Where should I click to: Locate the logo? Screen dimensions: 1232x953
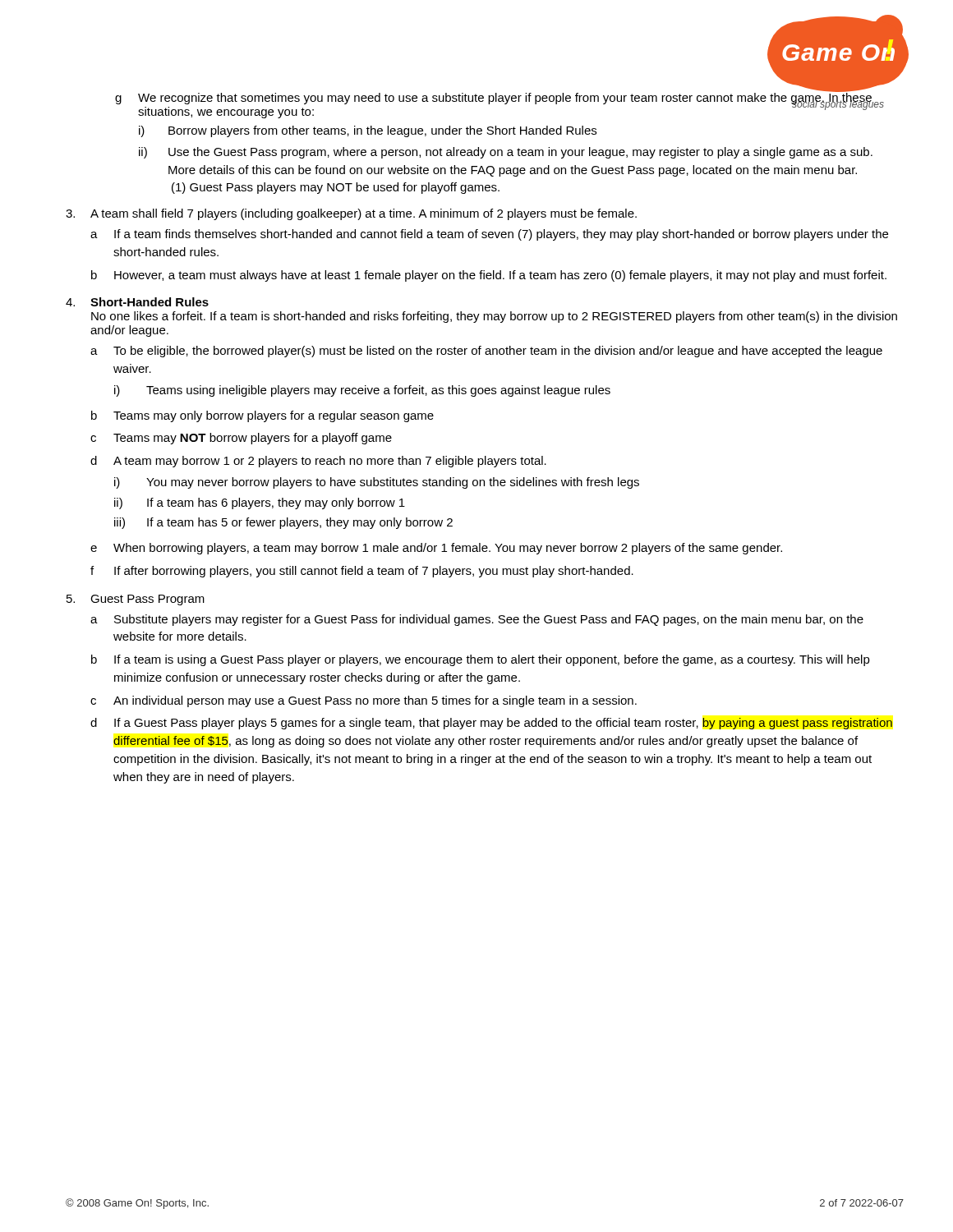[838, 62]
